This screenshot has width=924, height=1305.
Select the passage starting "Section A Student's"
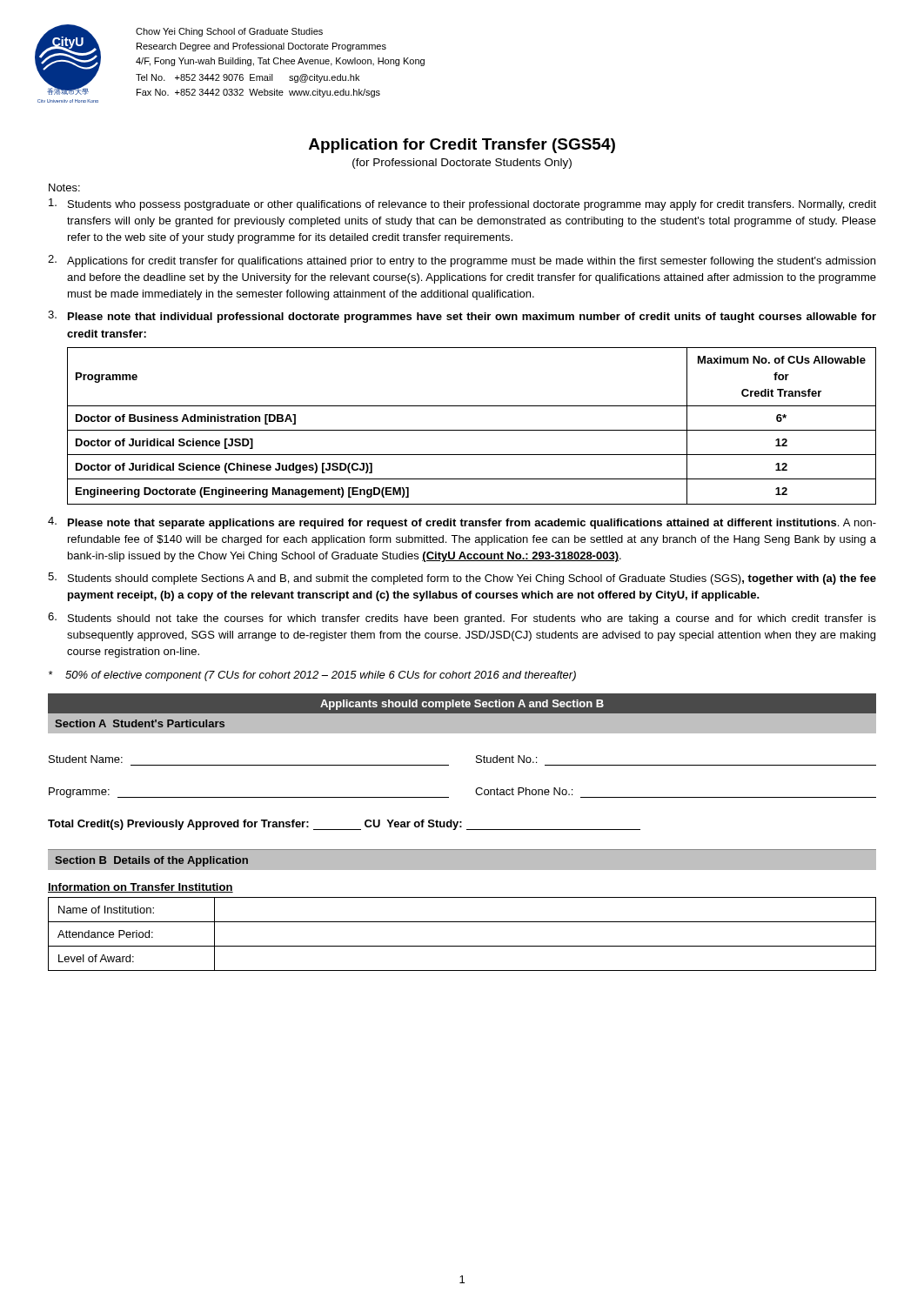140,724
